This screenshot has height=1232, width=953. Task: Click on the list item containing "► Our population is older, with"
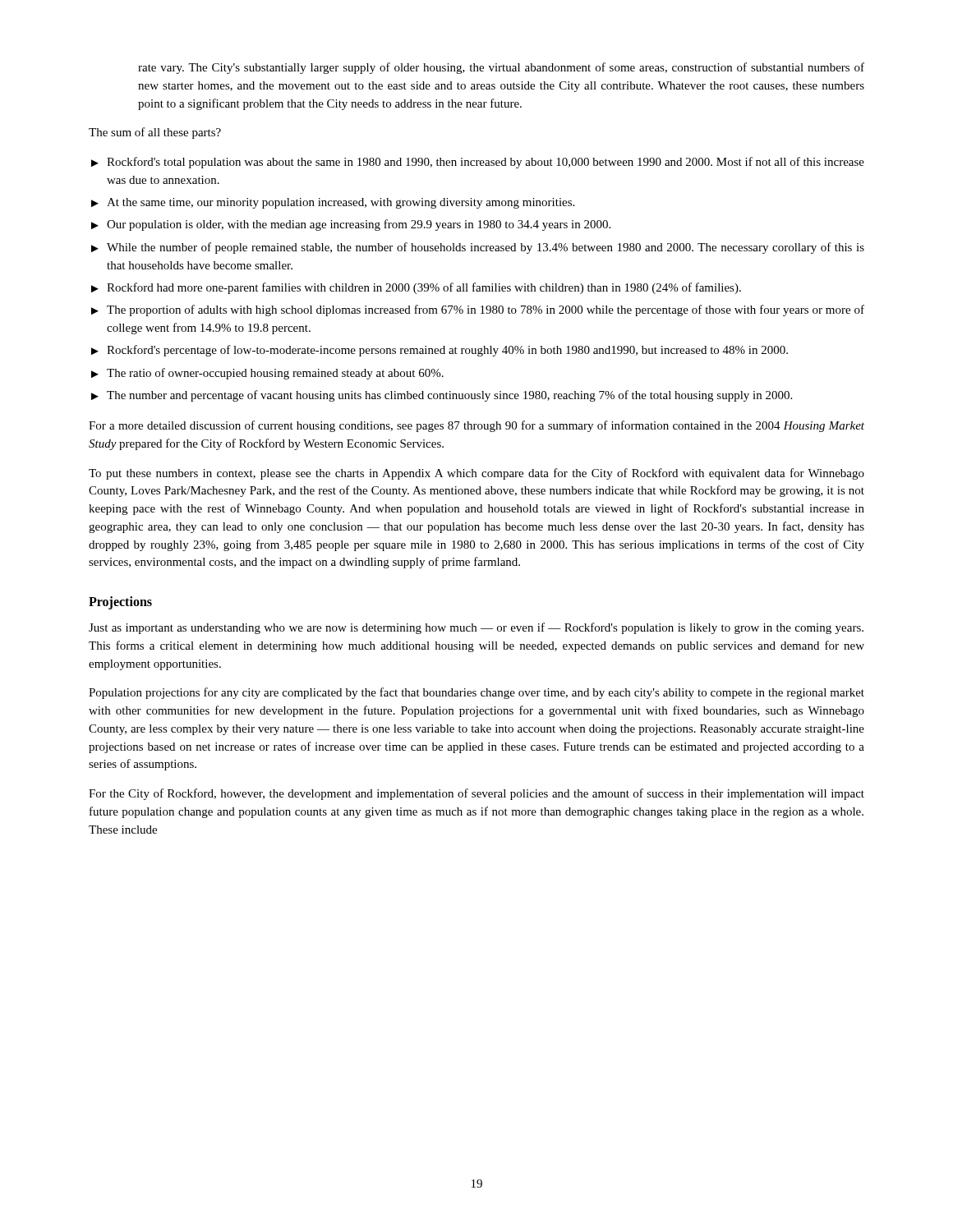coord(476,226)
